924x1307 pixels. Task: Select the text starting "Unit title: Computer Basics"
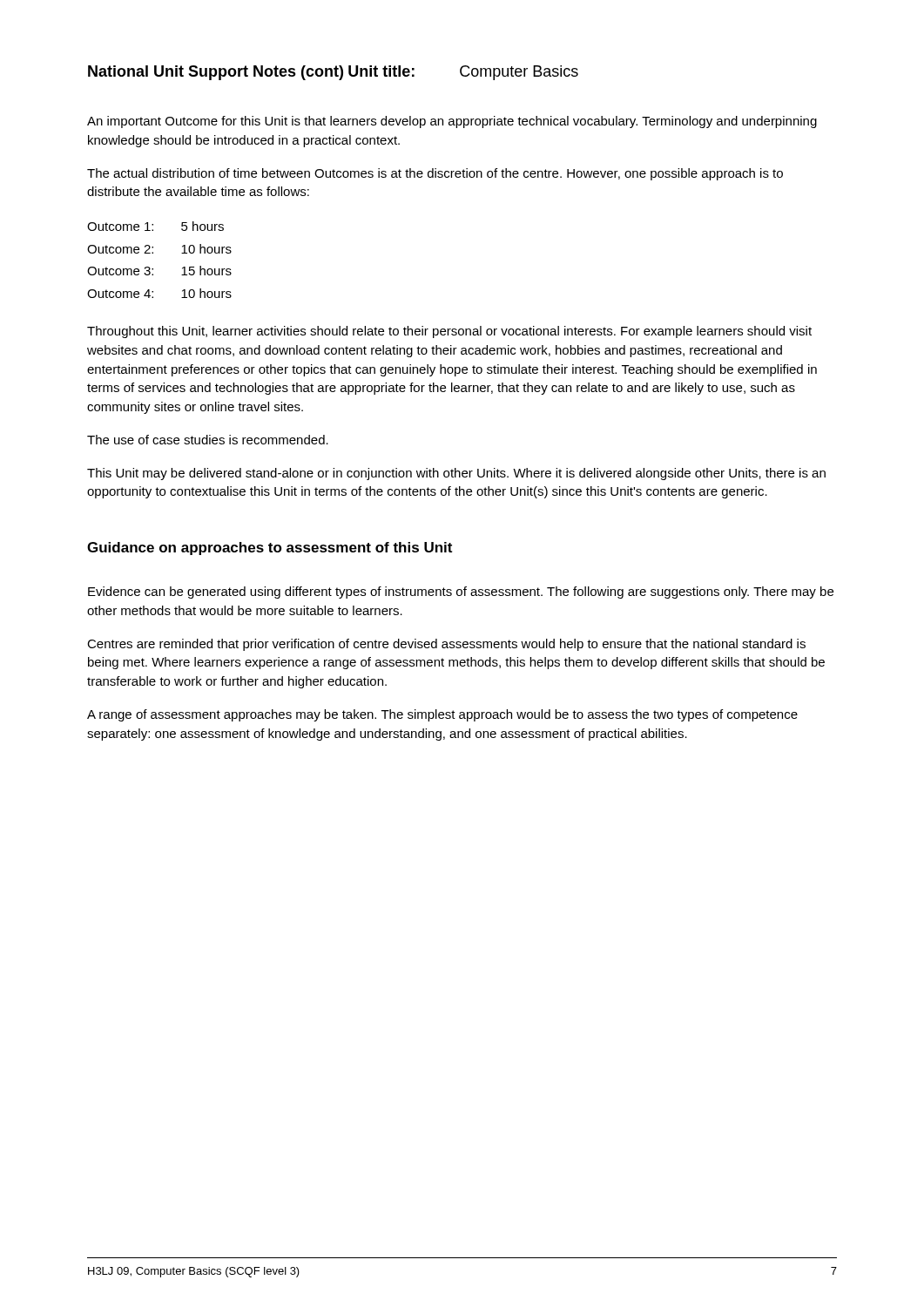click(463, 72)
